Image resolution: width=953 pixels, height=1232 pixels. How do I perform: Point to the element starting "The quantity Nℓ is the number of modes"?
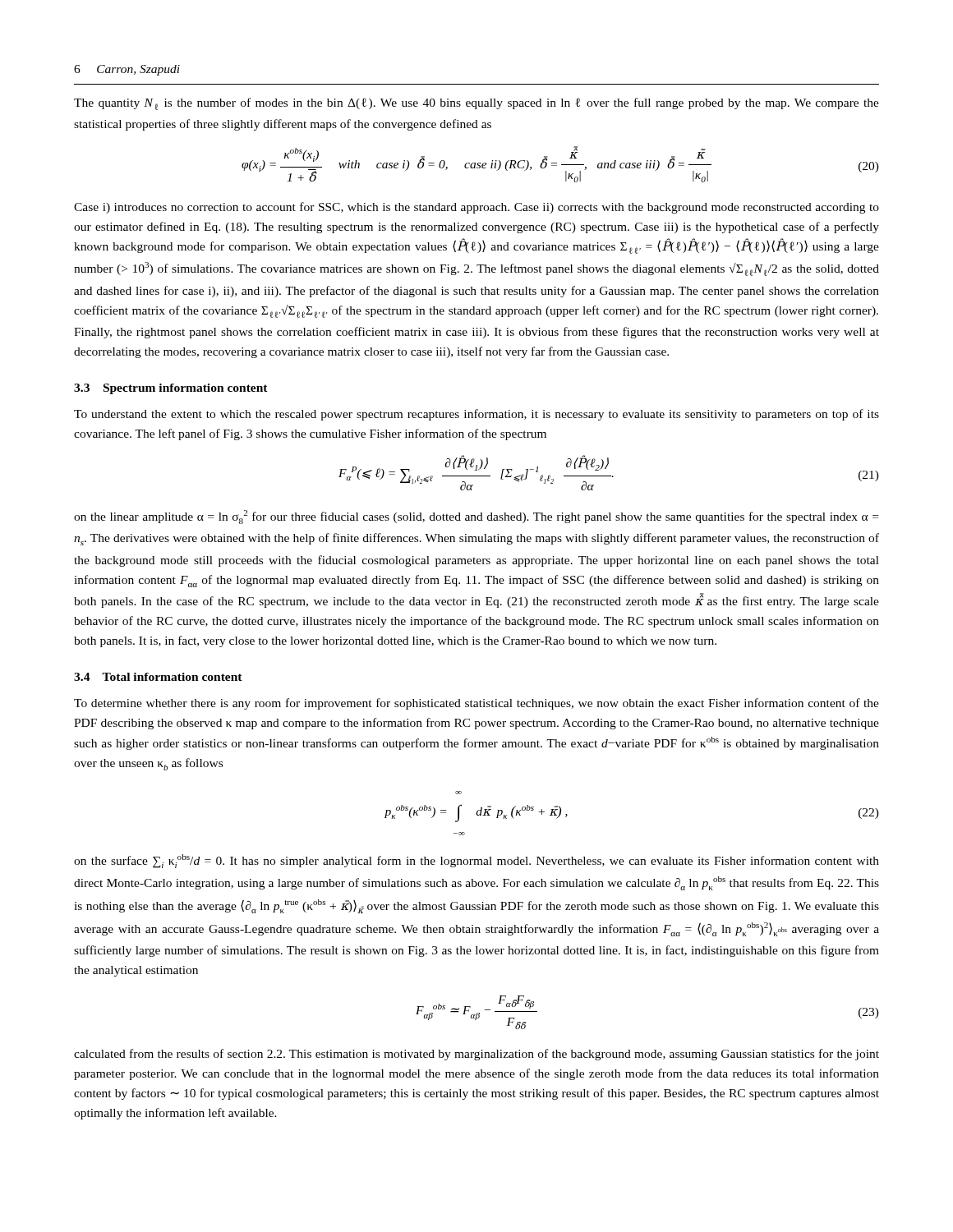click(476, 113)
